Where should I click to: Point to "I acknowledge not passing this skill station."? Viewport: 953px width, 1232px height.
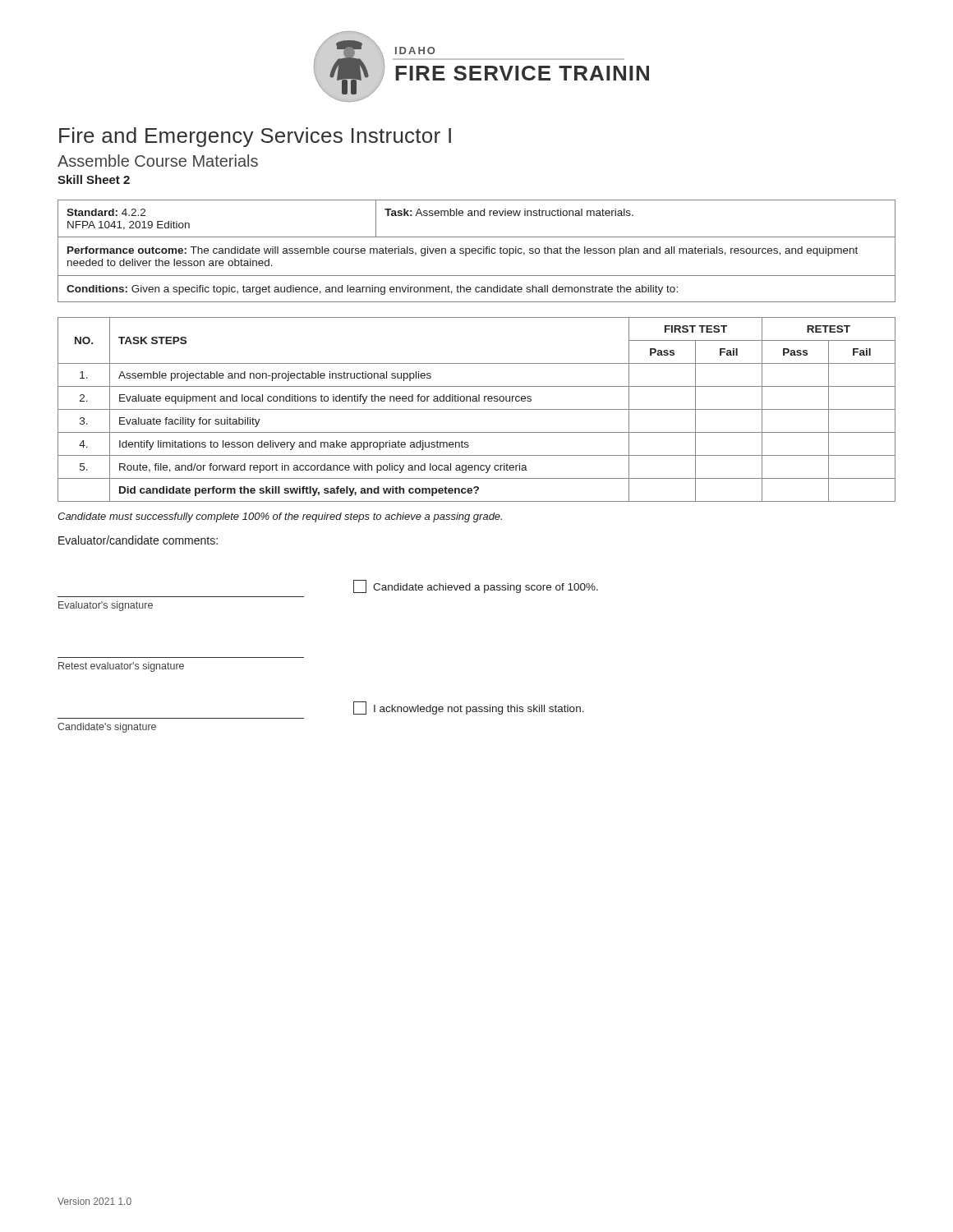pyautogui.click(x=469, y=708)
